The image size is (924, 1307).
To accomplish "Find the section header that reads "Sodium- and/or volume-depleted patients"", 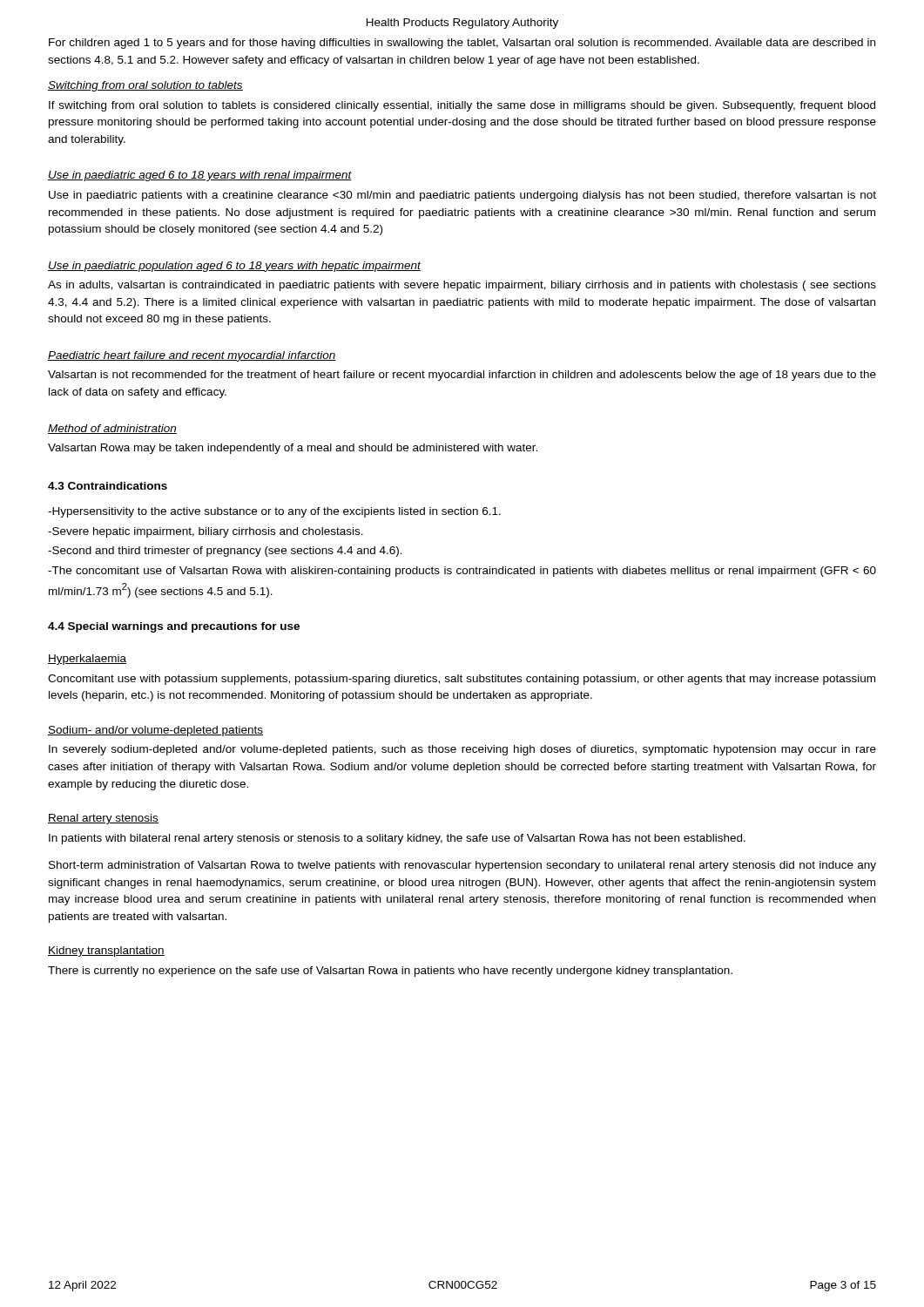I will pos(155,731).
